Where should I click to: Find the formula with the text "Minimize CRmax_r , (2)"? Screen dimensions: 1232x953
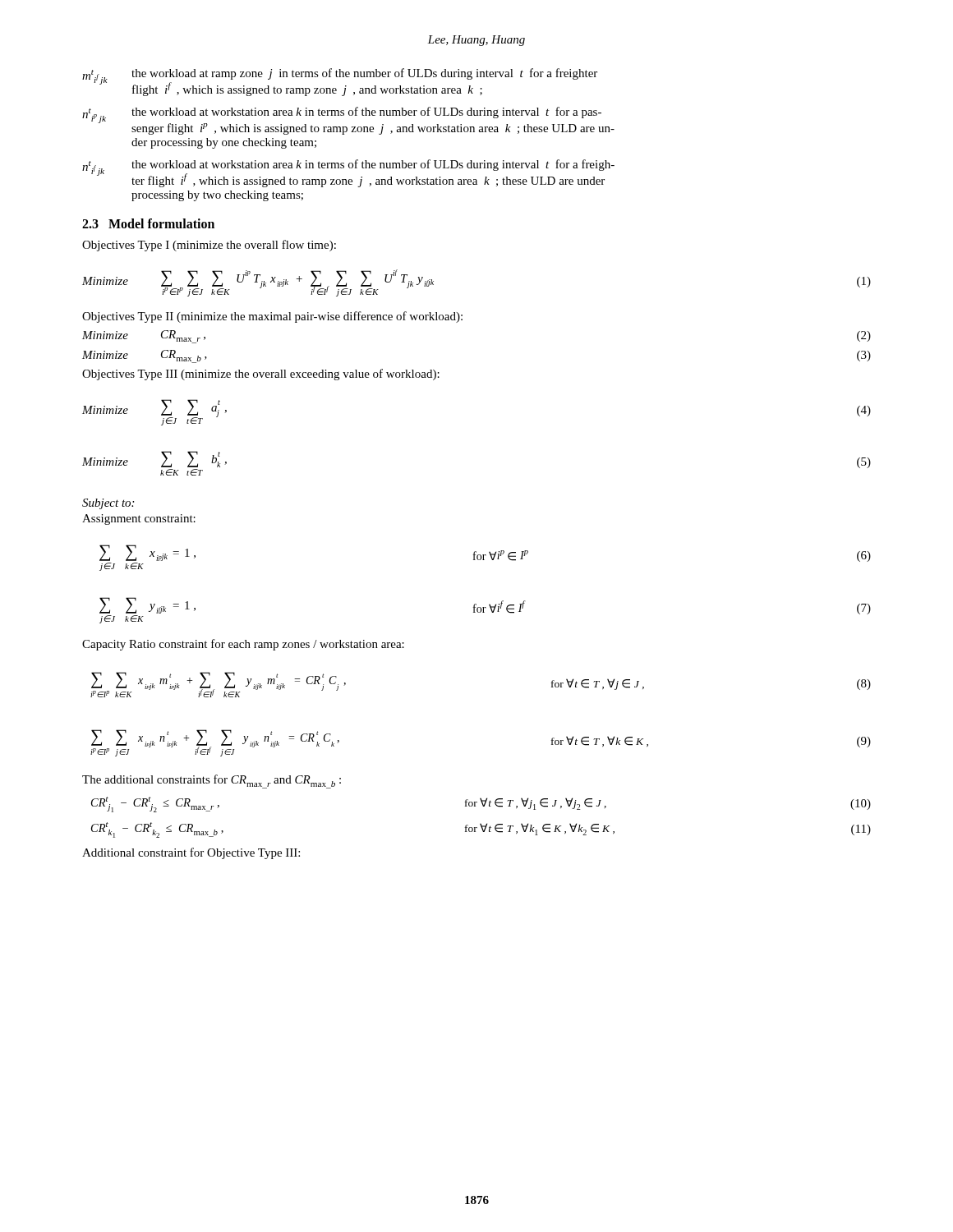[x=104, y=336]
